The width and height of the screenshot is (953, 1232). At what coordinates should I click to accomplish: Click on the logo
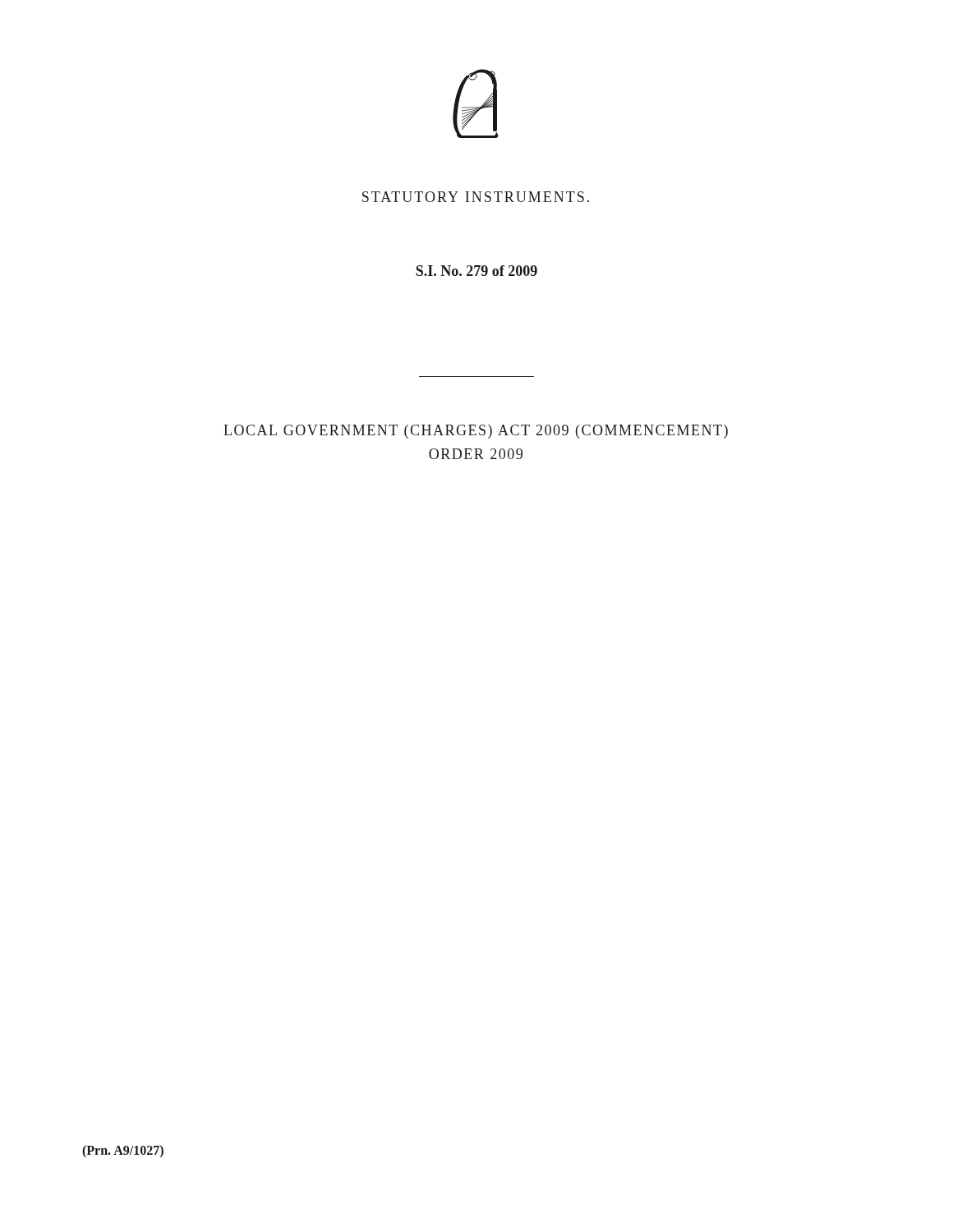[476, 103]
